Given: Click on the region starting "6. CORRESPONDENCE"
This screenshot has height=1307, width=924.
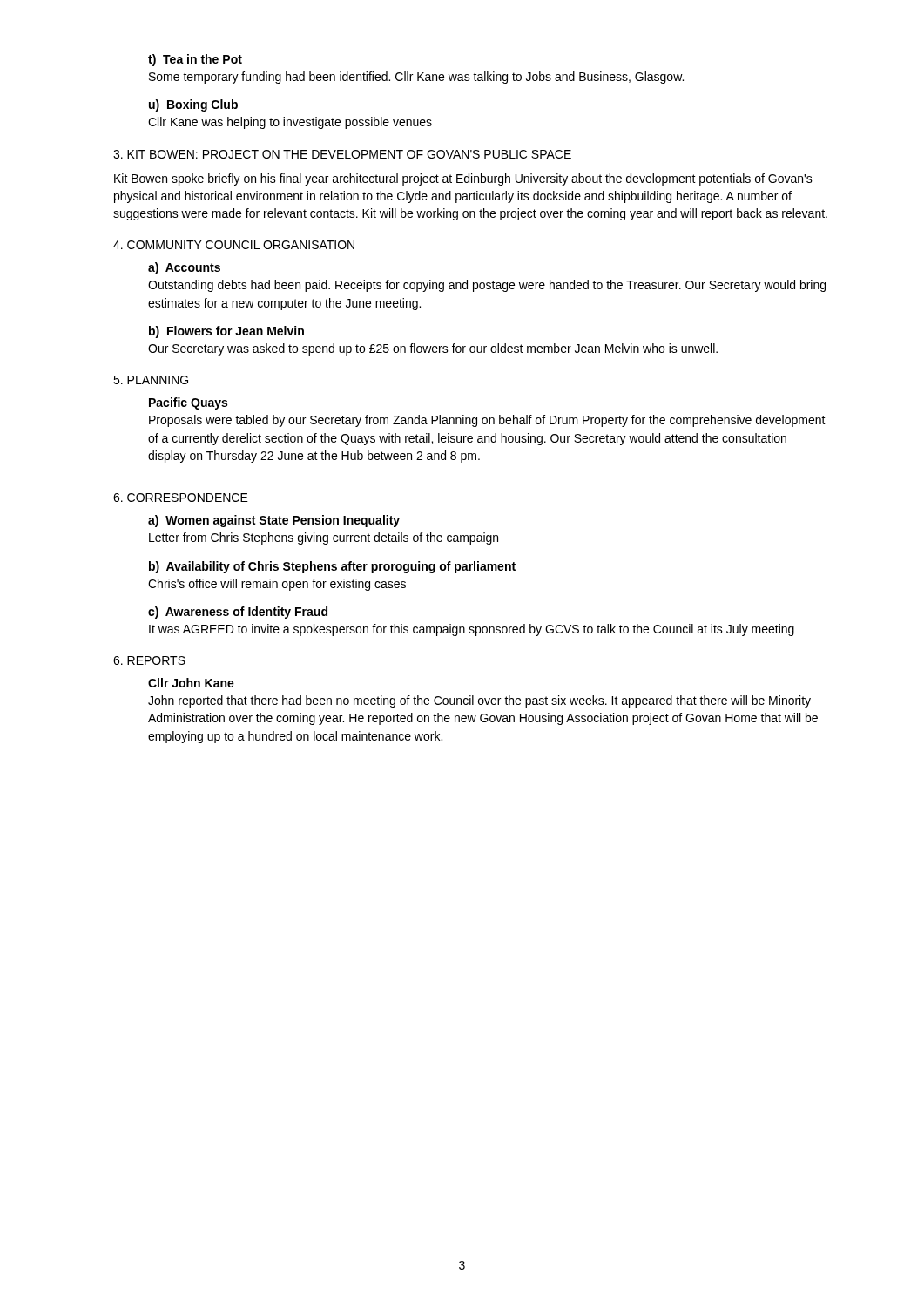Looking at the screenshot, I should 181,498.
